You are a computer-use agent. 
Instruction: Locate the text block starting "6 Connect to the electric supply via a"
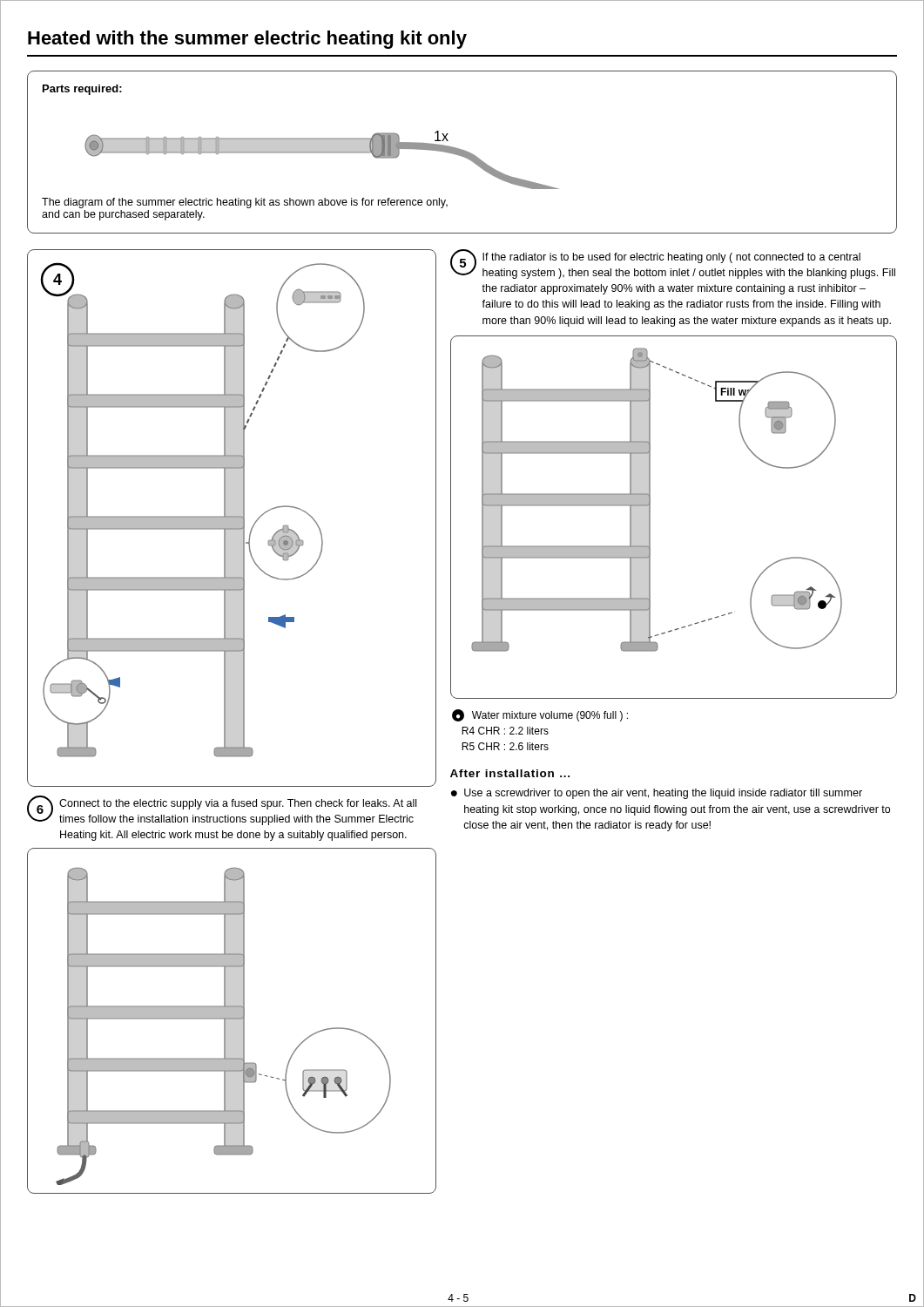coord(231,819)
